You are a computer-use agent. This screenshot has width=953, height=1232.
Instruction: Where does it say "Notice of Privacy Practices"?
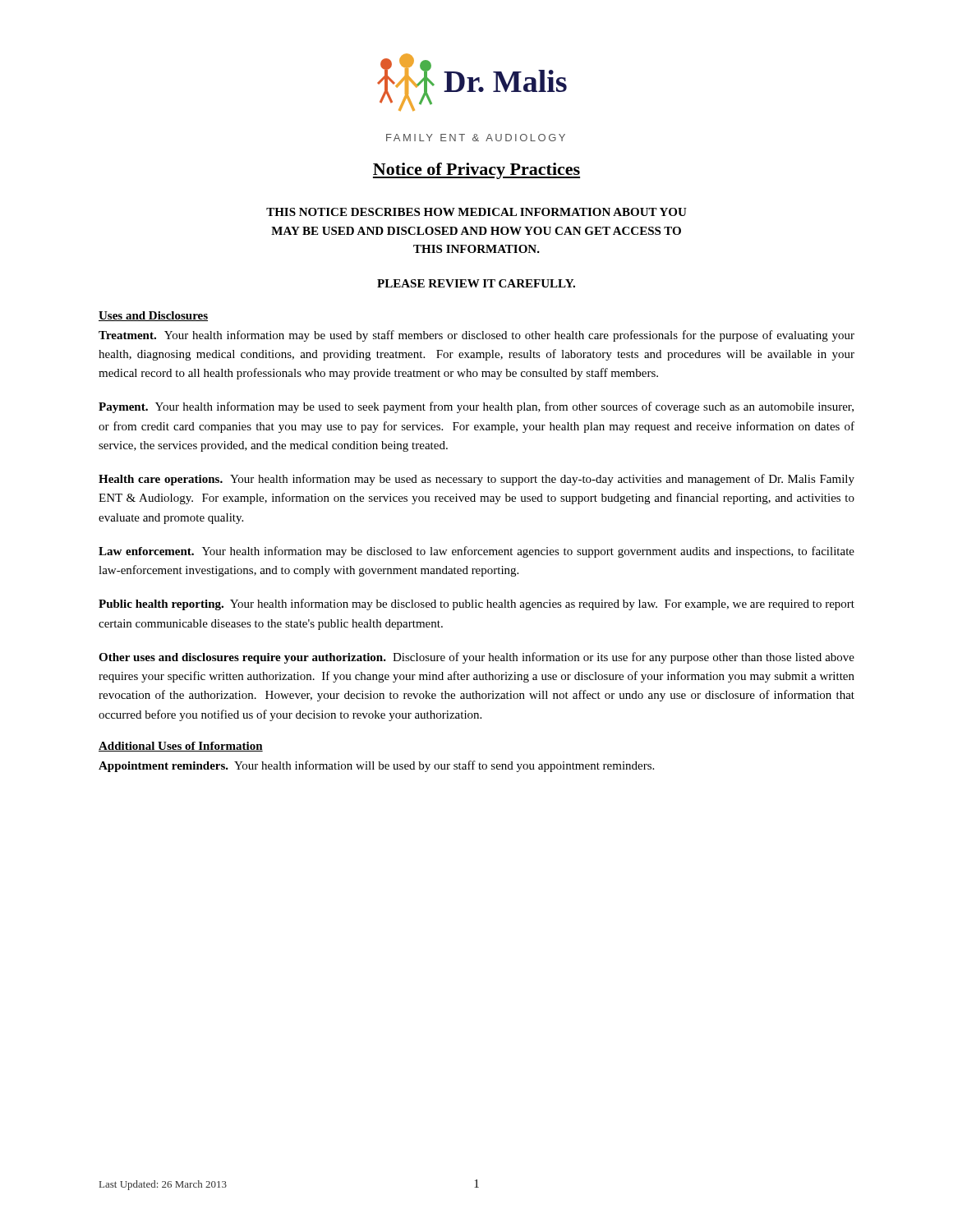[x=476, y=169]
